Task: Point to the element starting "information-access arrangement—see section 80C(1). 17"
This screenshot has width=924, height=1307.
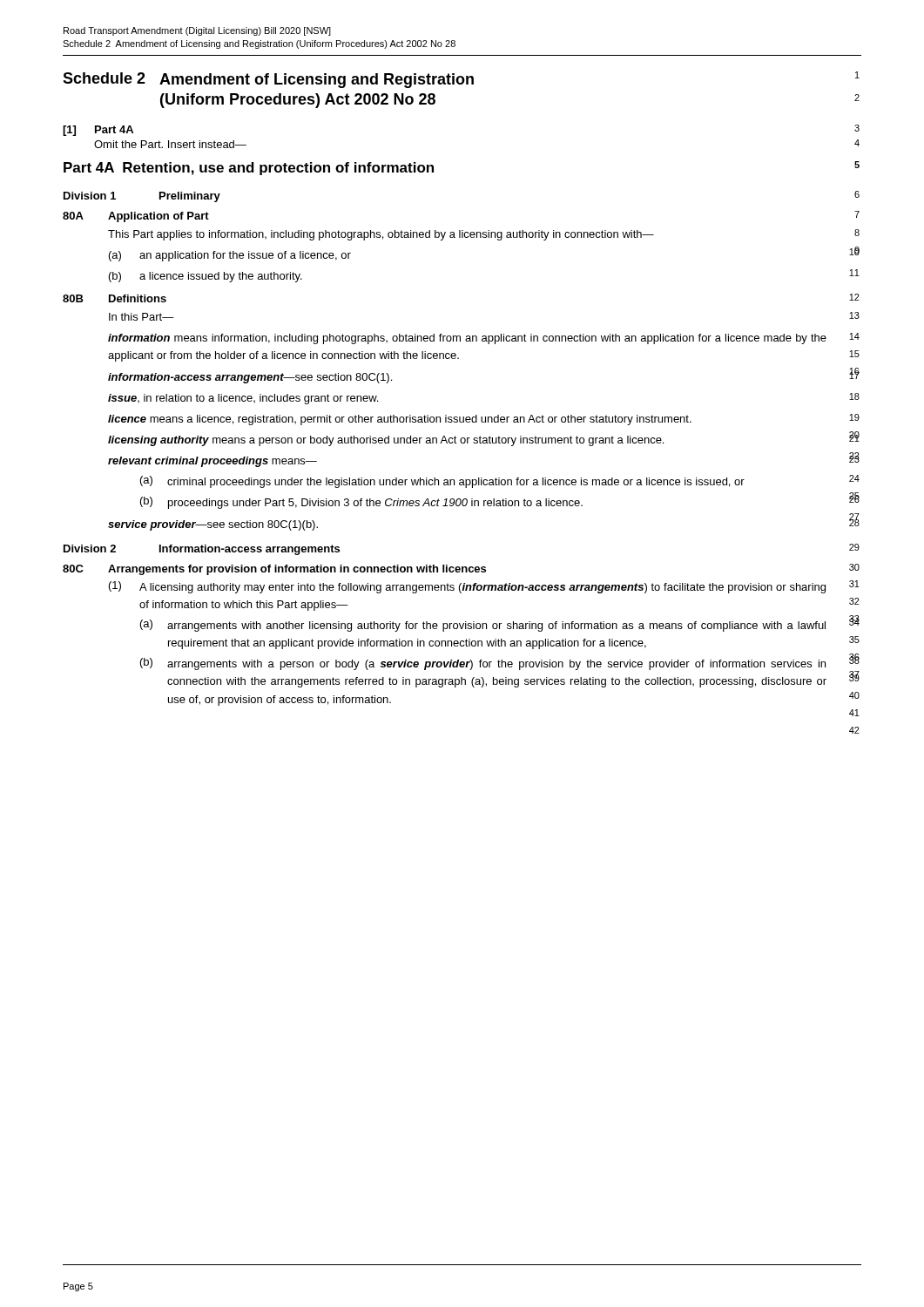Action: tap(250, 378)
